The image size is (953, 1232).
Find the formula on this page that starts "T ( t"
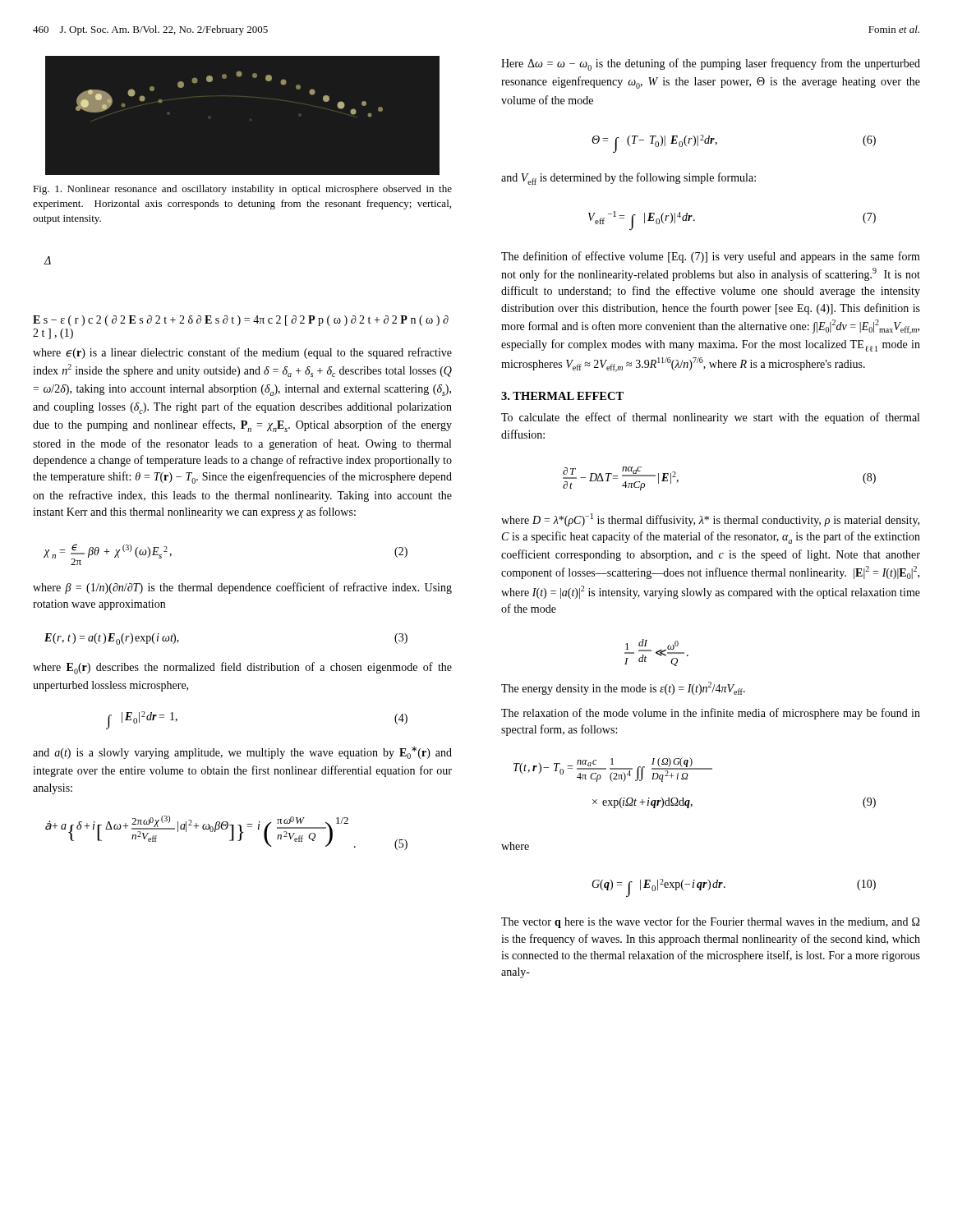point(613,770)
